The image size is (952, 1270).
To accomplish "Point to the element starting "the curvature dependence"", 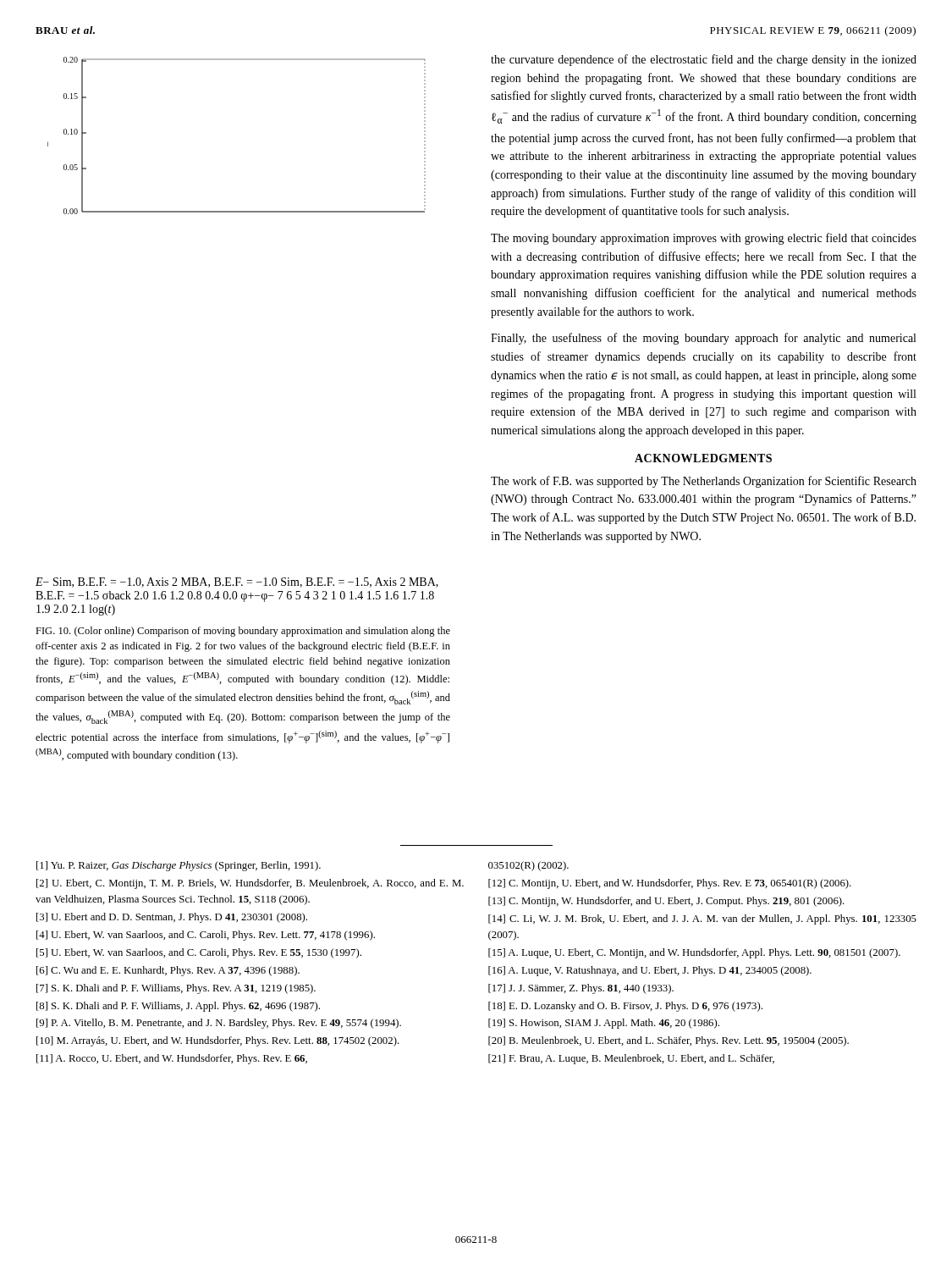I will [704, 136].
